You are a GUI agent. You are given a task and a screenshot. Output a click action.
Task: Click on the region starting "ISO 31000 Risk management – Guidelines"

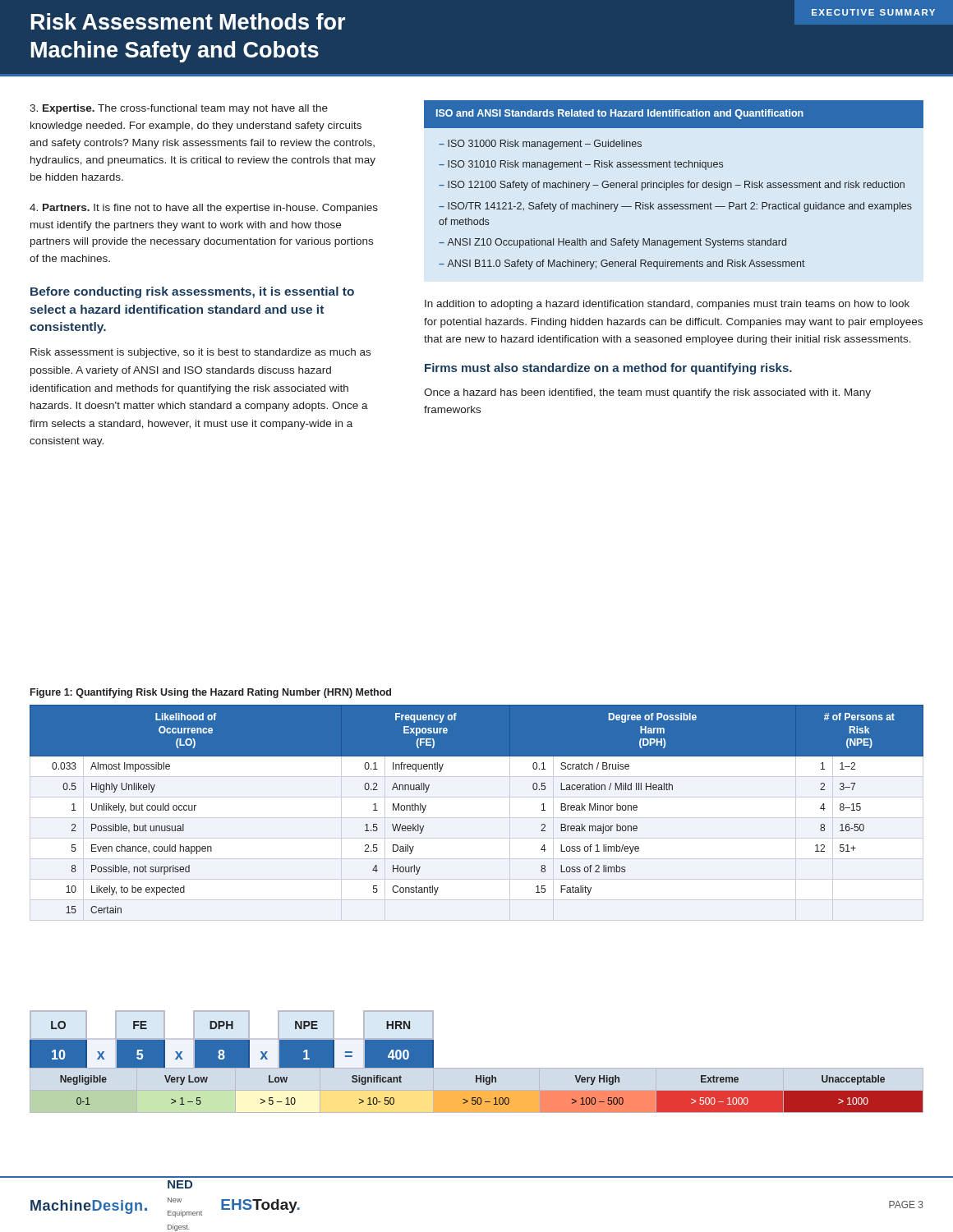(x=545, y=143)
